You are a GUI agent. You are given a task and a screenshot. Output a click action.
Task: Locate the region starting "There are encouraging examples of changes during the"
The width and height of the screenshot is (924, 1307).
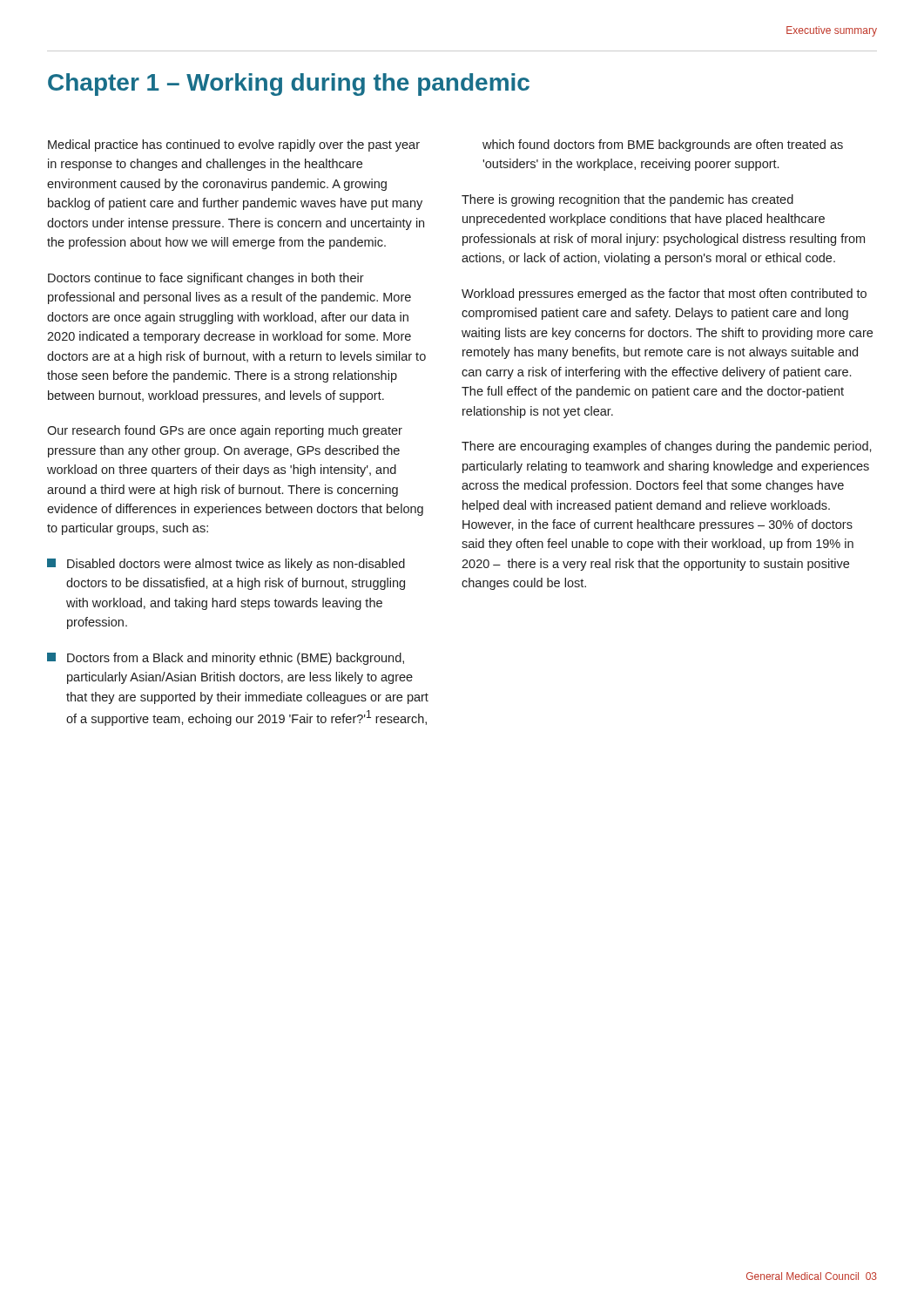[669, 515]
